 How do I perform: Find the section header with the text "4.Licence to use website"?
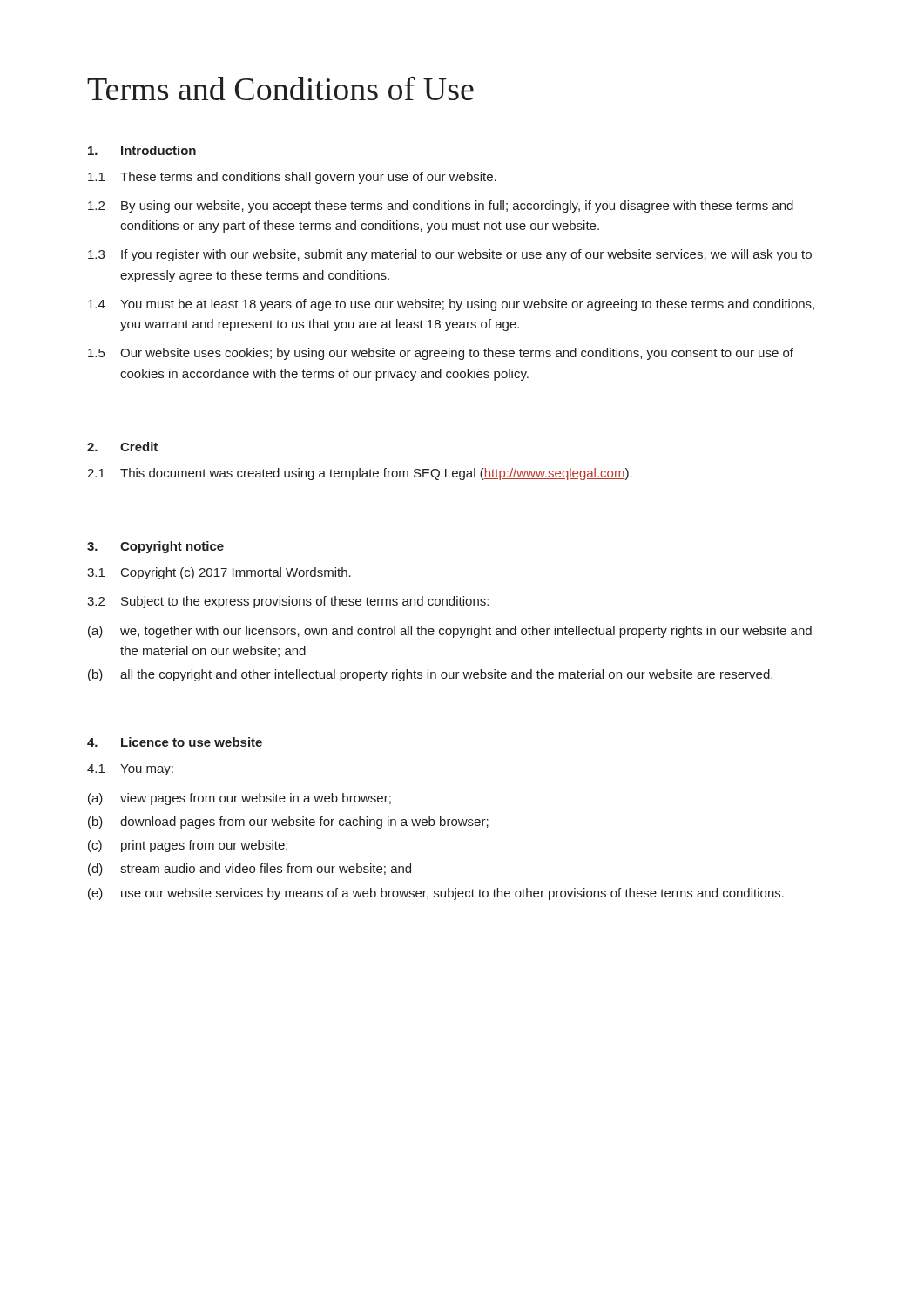click(175, 742)
